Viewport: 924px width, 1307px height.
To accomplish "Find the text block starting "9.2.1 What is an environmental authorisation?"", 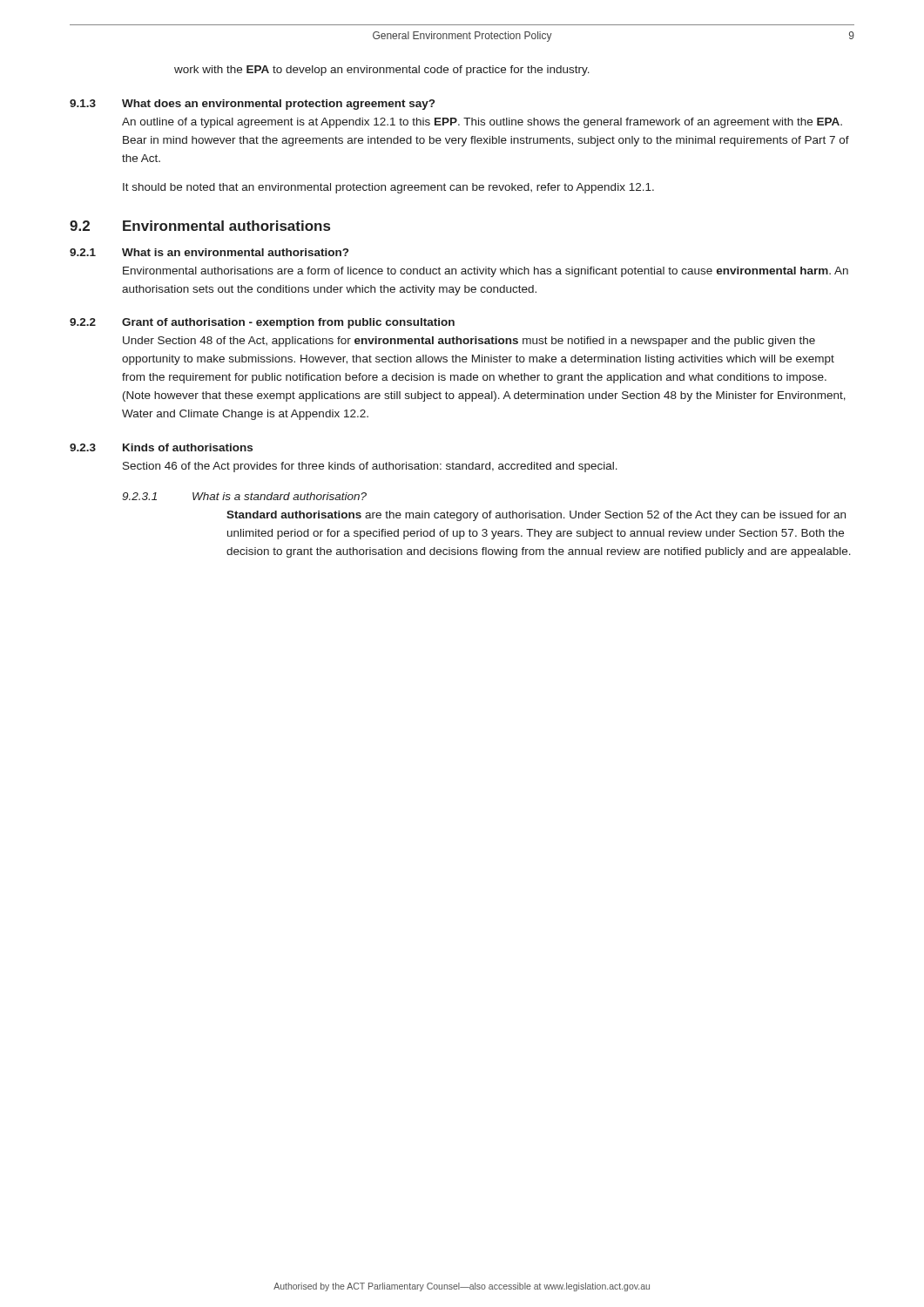I will pyautogui.click(x=209, y=252).
